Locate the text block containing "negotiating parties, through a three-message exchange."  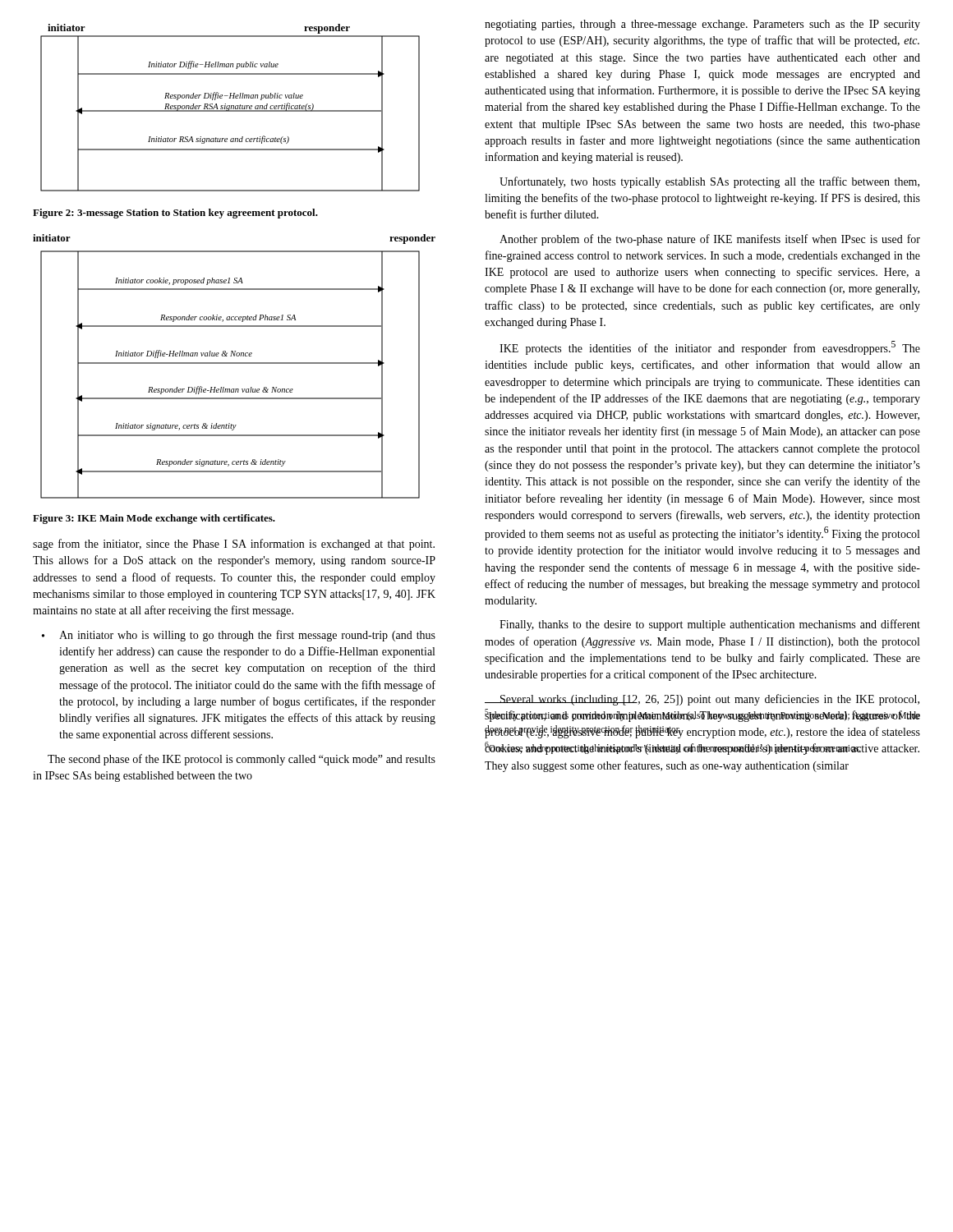pos(702,91)
